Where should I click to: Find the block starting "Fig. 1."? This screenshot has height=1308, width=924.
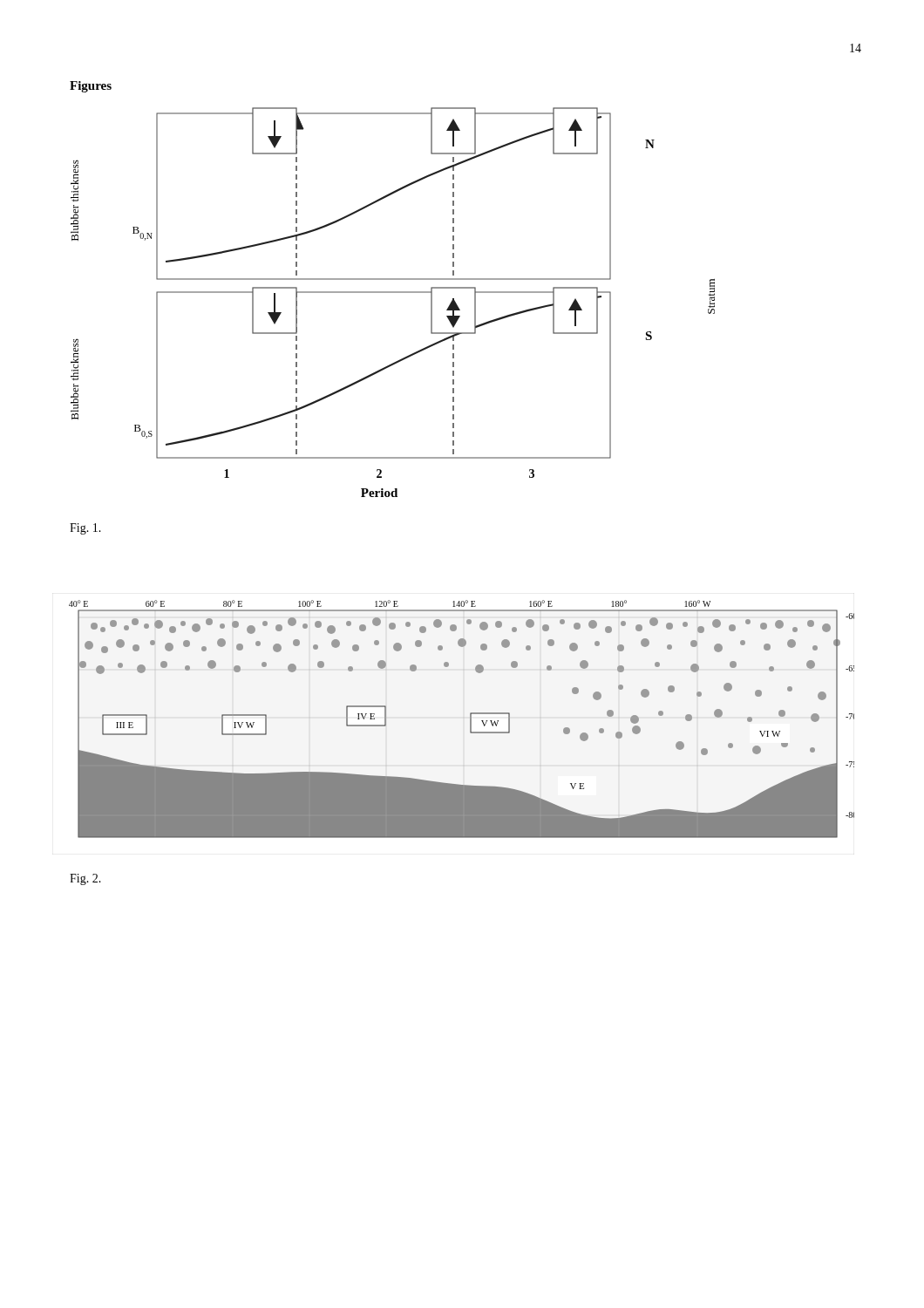pyautogui.click(x=86, y=528)
